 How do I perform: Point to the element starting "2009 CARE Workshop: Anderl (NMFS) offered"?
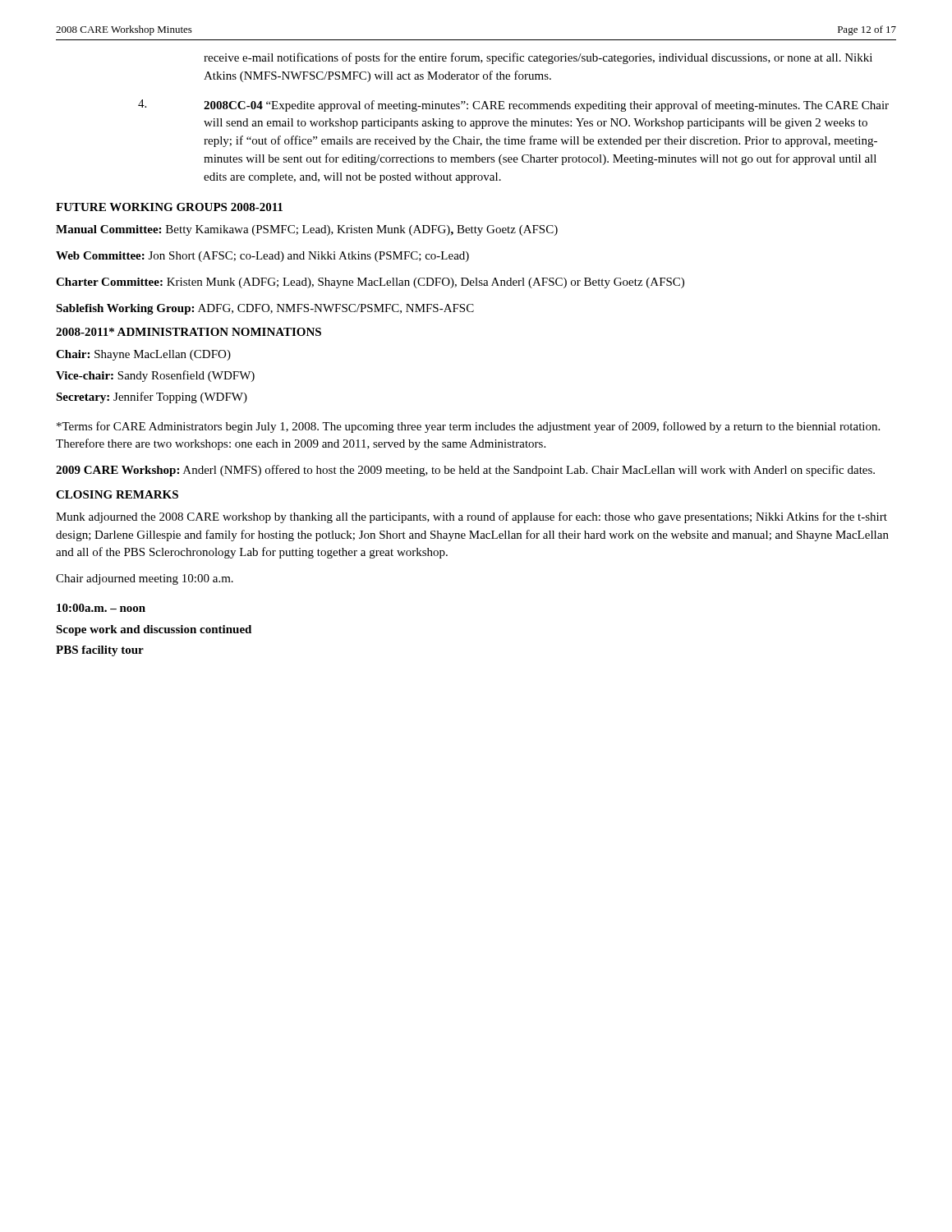click(466, 470)
